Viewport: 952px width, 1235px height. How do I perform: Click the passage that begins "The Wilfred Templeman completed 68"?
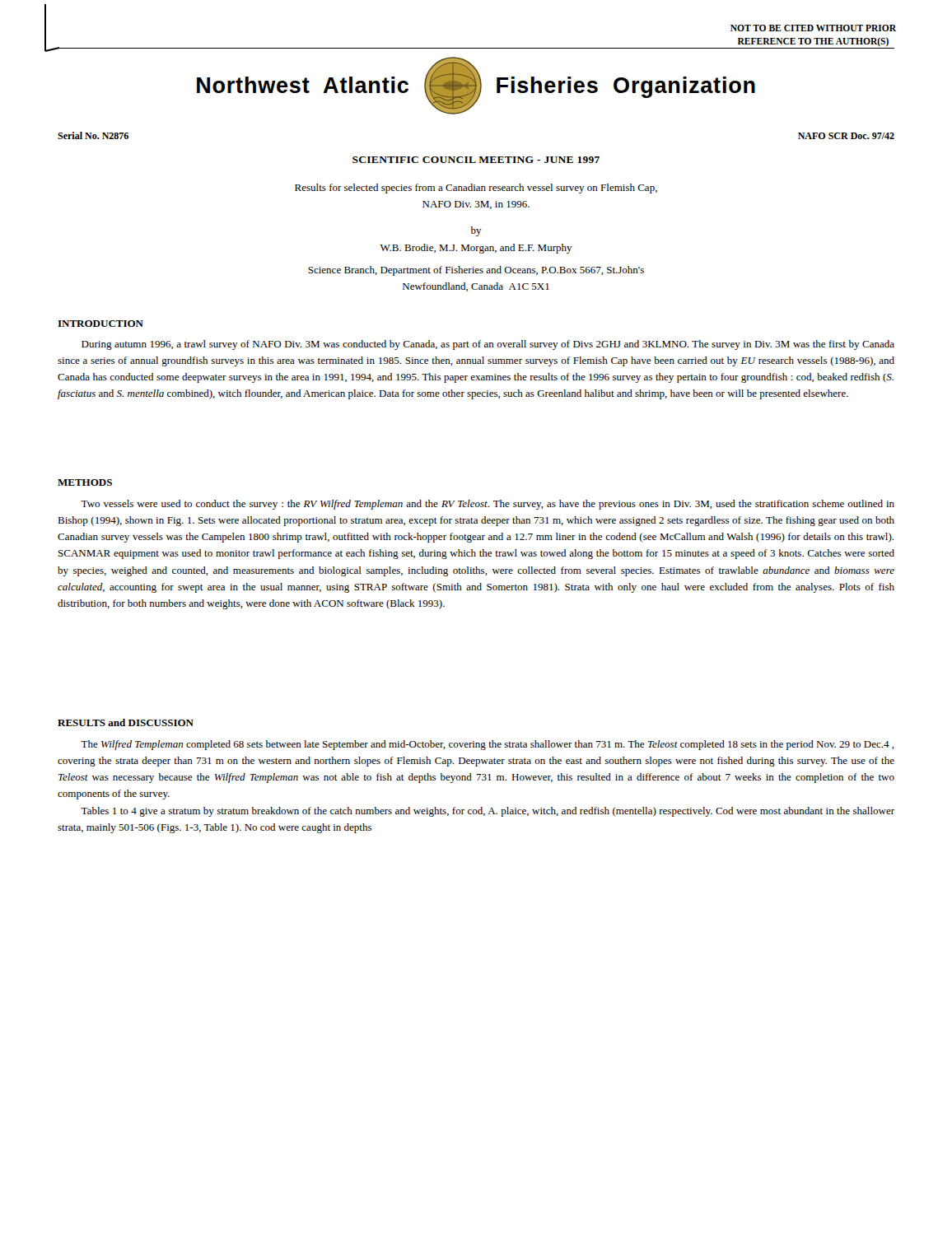[476, 786]
